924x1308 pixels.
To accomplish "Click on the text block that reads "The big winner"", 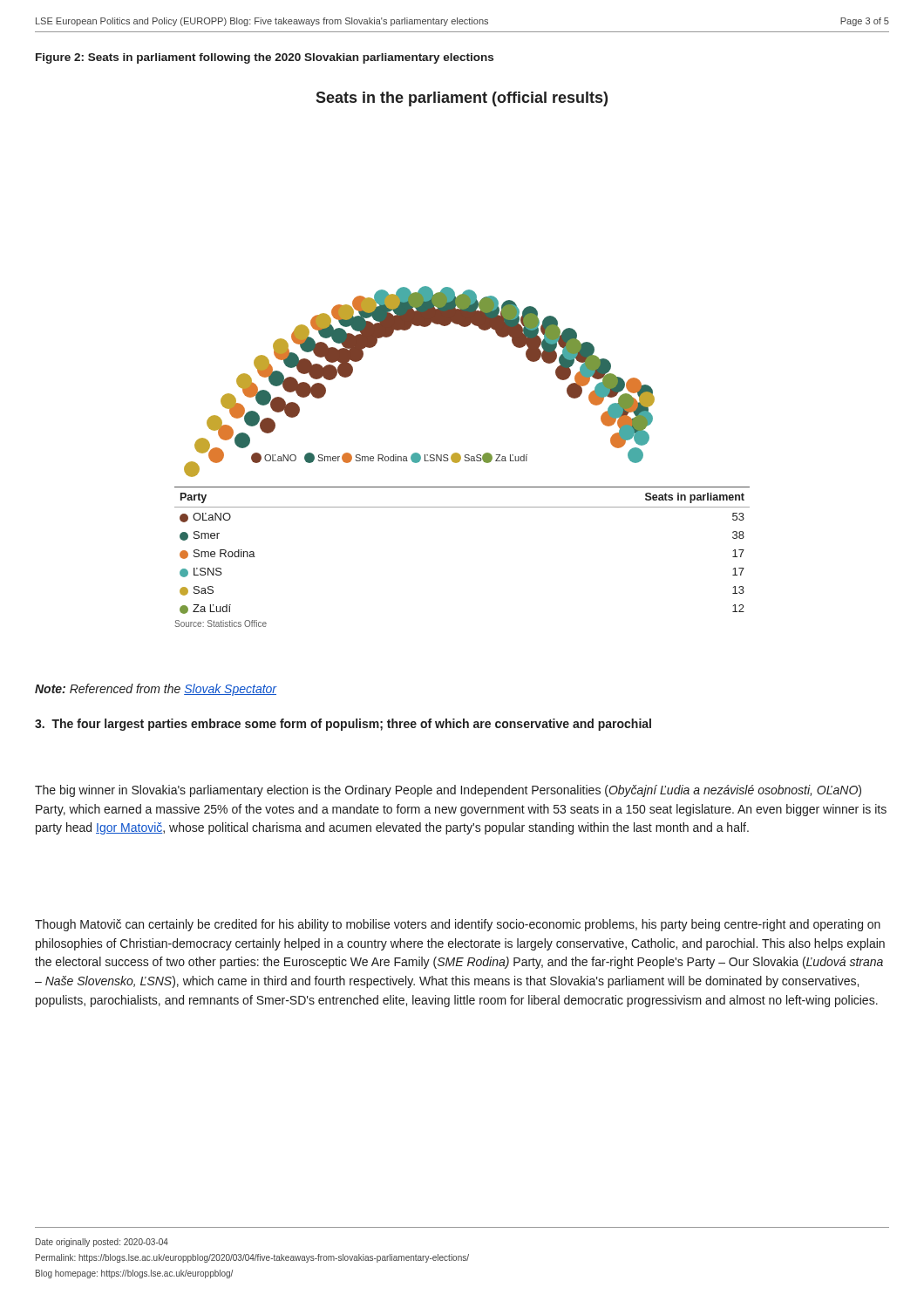I will click(462, 810).
